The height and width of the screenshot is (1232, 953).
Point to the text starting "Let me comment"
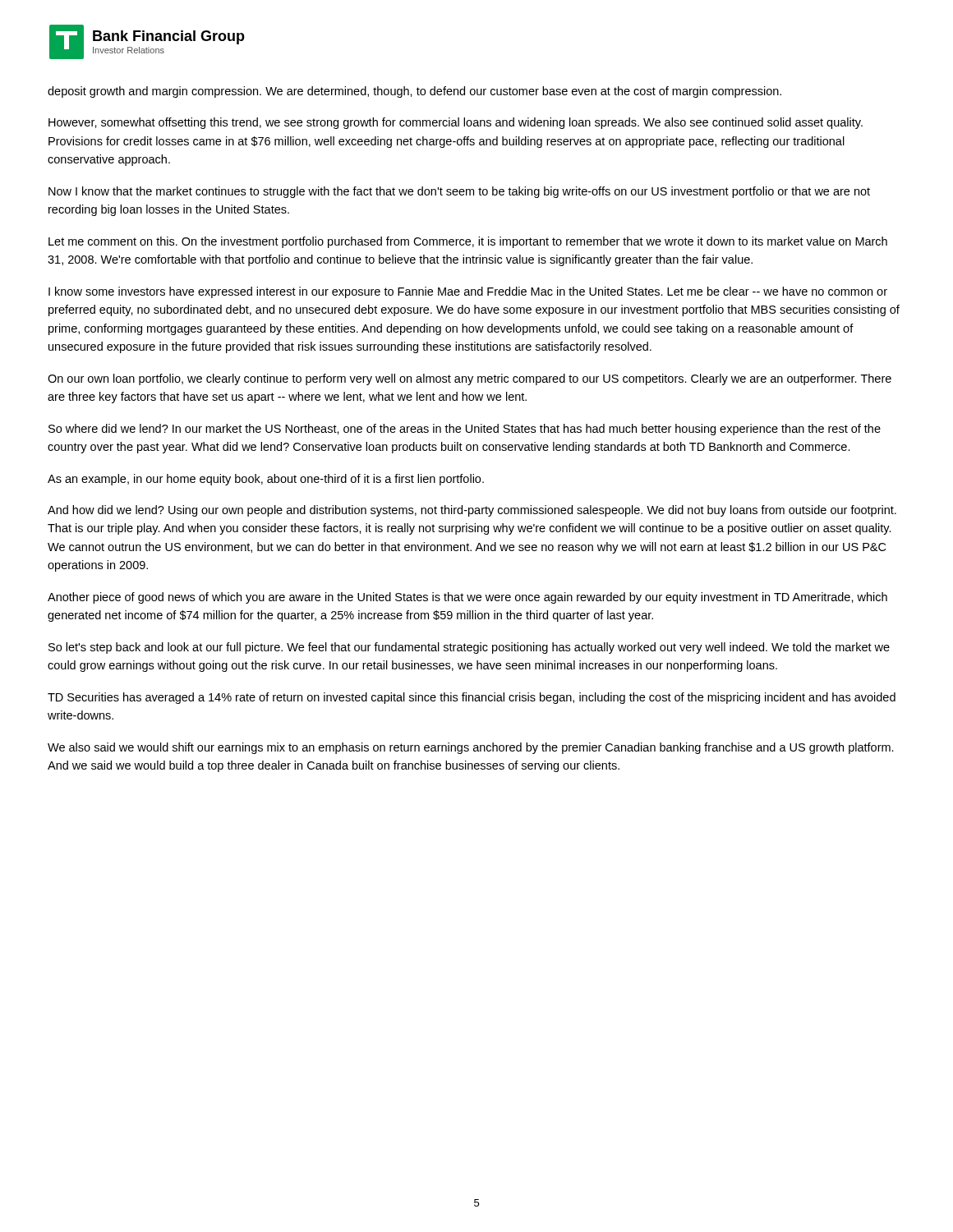click(468, 251)
